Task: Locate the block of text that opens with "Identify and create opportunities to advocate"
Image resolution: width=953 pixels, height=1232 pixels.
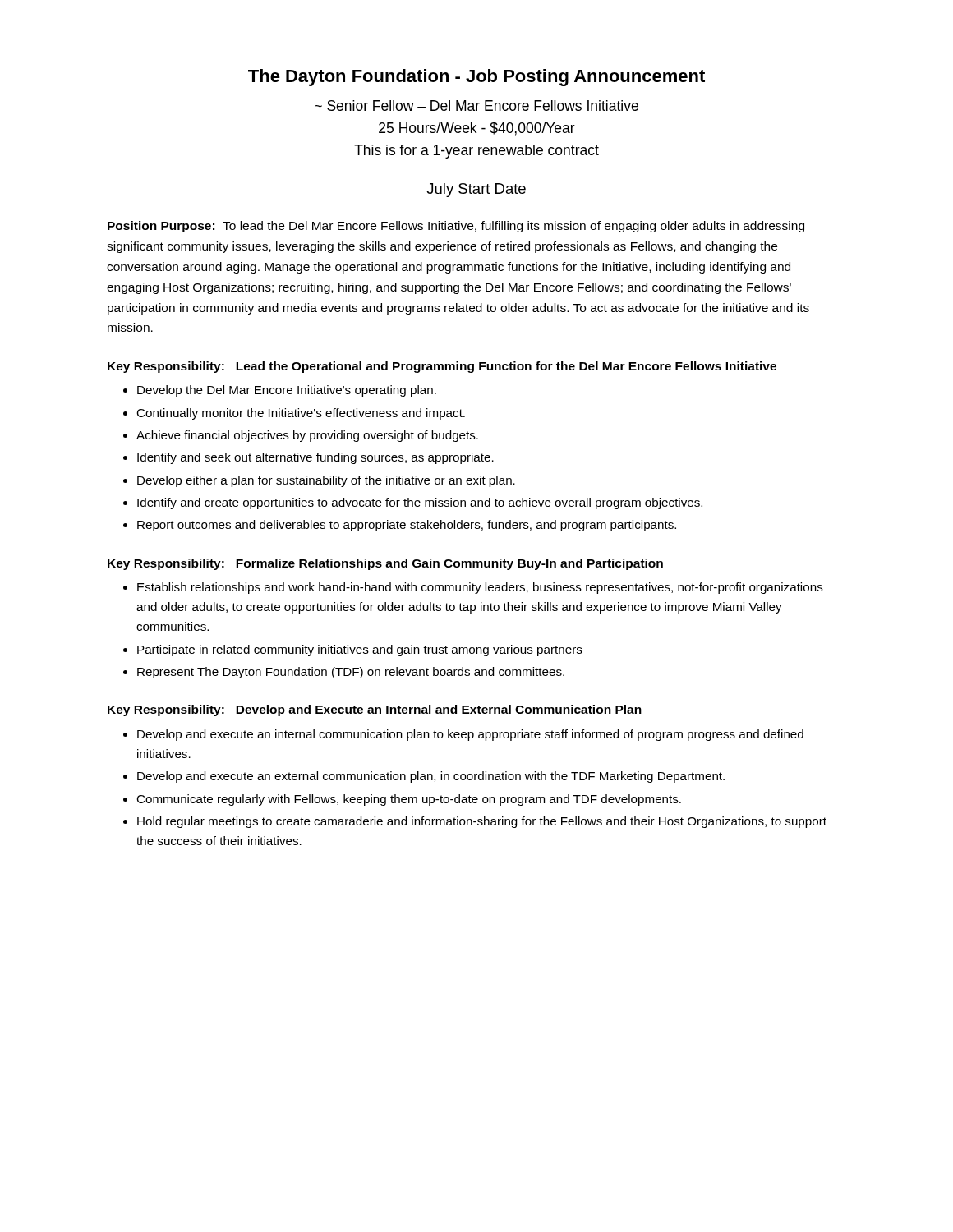Action: [420, 502]
